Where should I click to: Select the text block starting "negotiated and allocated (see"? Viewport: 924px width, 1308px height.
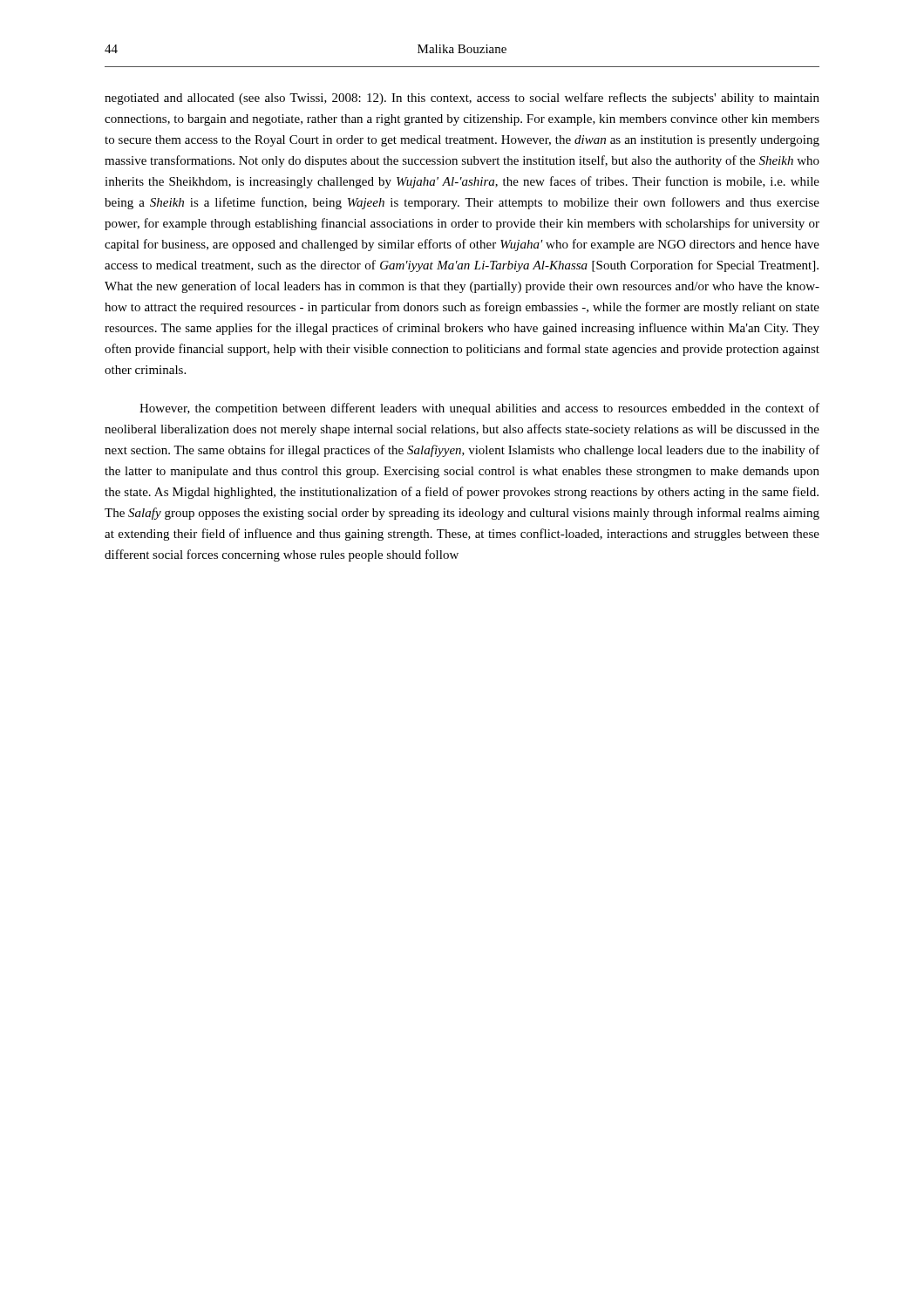tap(462, 234)
